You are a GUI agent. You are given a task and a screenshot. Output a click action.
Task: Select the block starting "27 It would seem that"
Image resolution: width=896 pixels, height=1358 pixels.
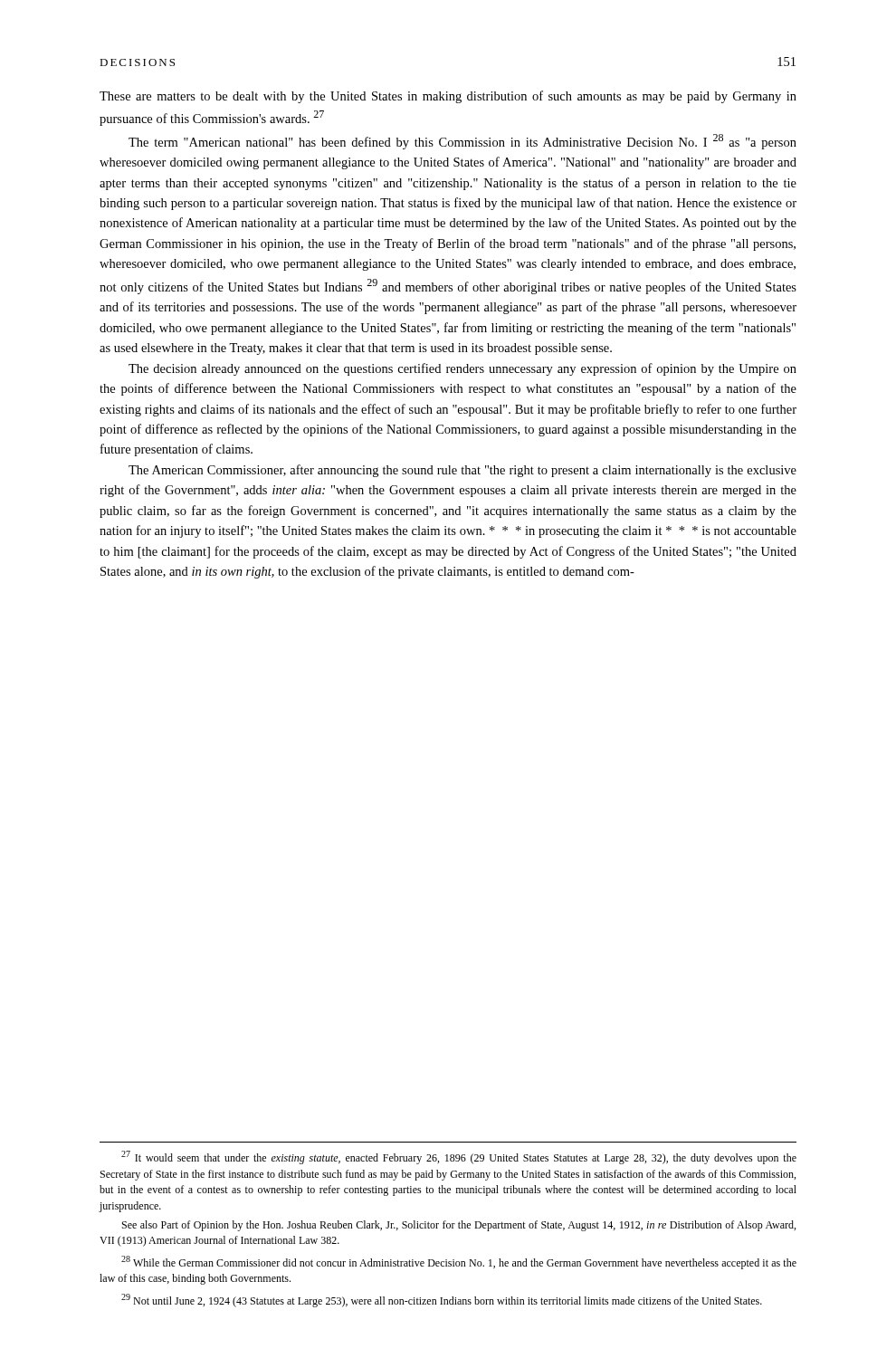pyautogui.click(x=448, y=1229)
